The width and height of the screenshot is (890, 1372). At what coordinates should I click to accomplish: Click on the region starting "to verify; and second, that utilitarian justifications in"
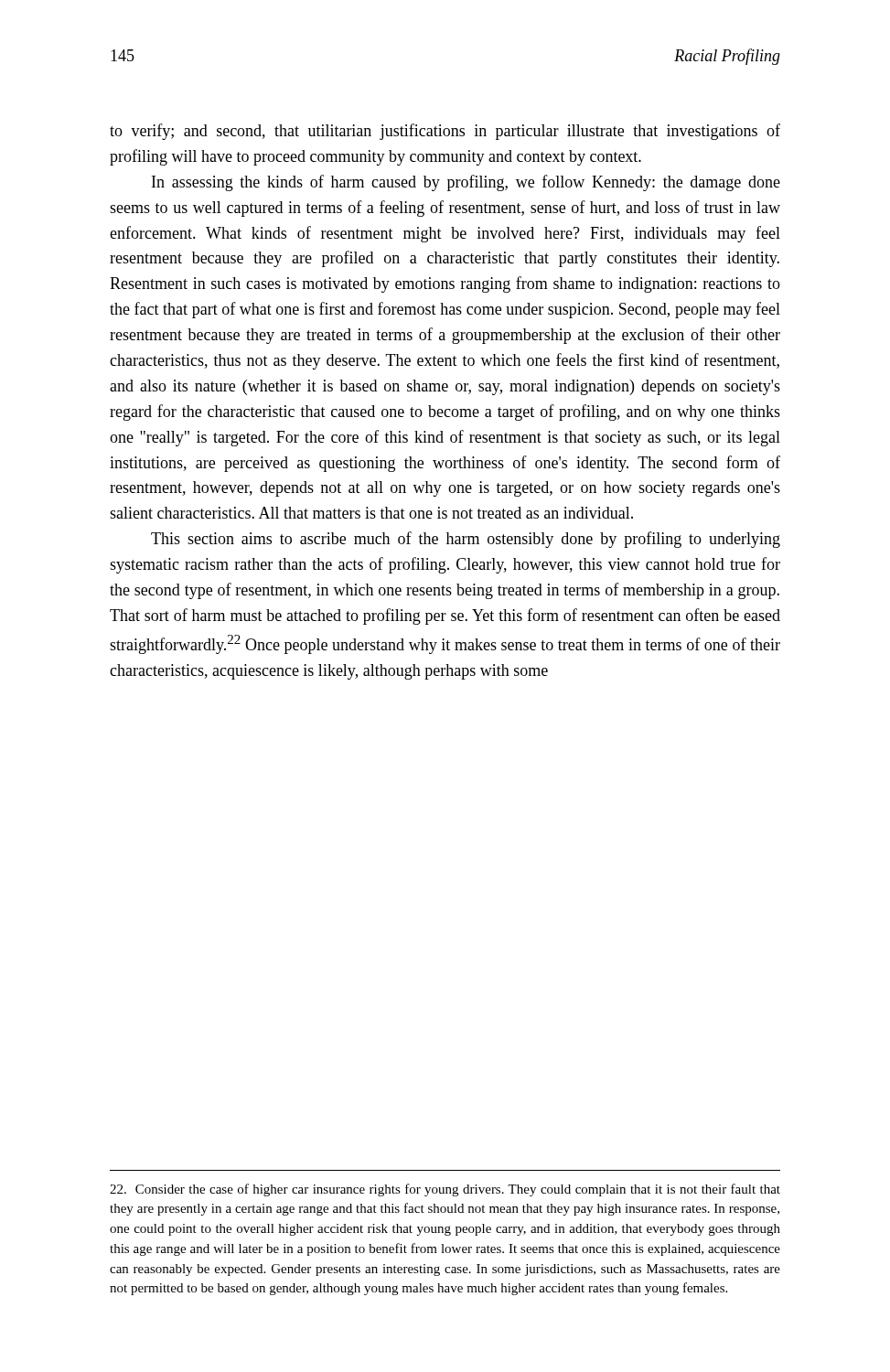tap(445, 401)
